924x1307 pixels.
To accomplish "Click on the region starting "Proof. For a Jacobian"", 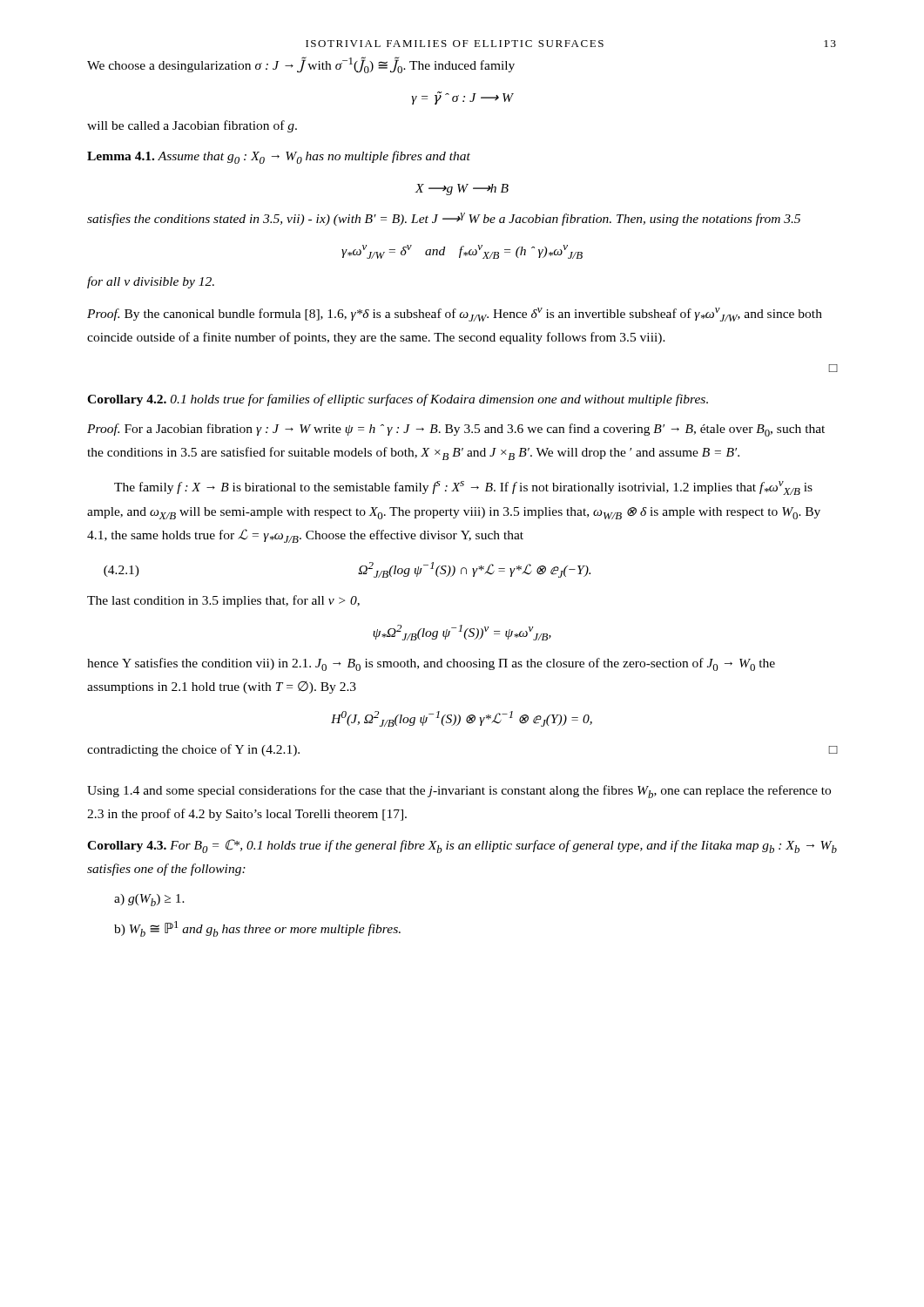I will (462, 483).
